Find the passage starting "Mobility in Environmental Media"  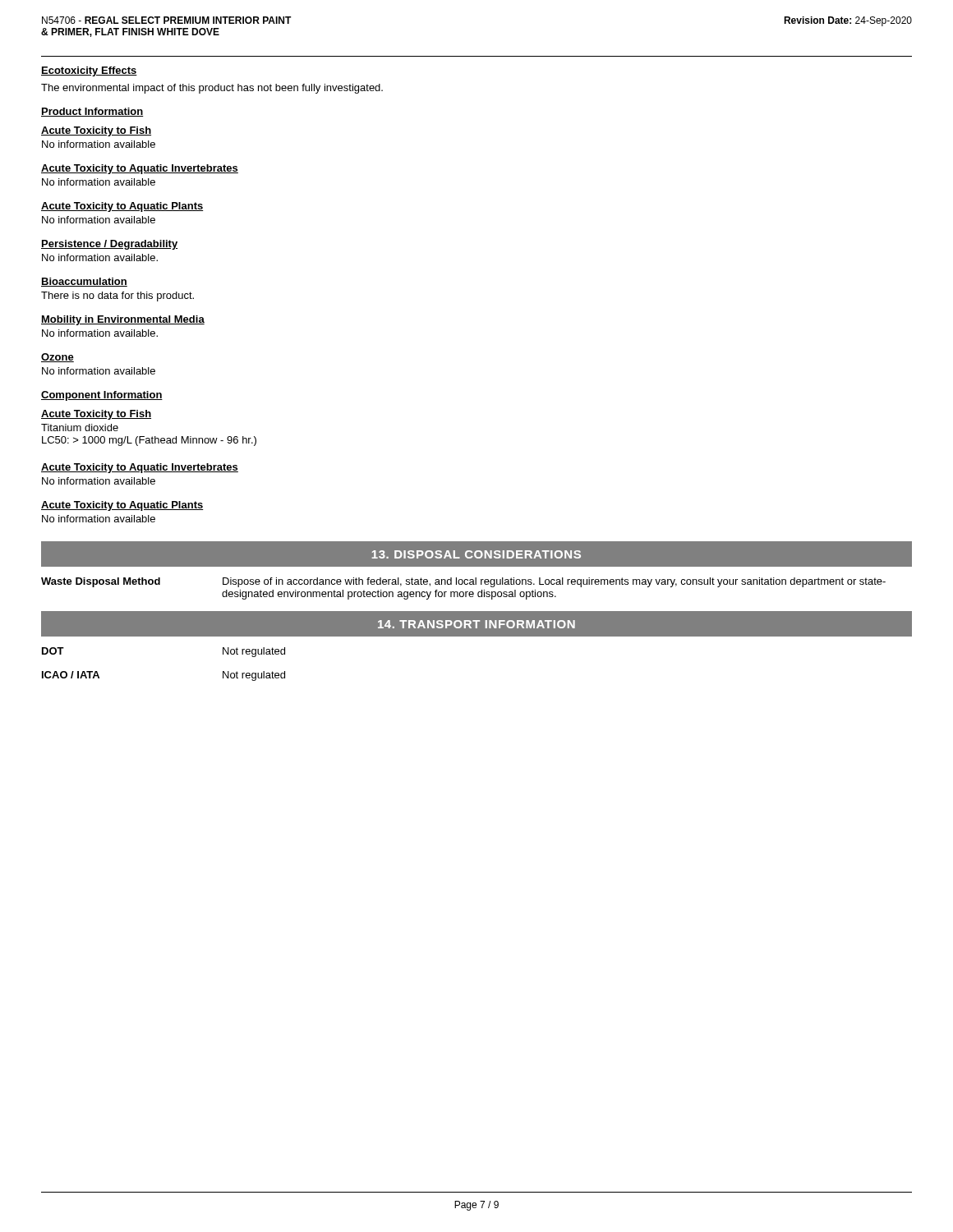[x=123, y=319]
